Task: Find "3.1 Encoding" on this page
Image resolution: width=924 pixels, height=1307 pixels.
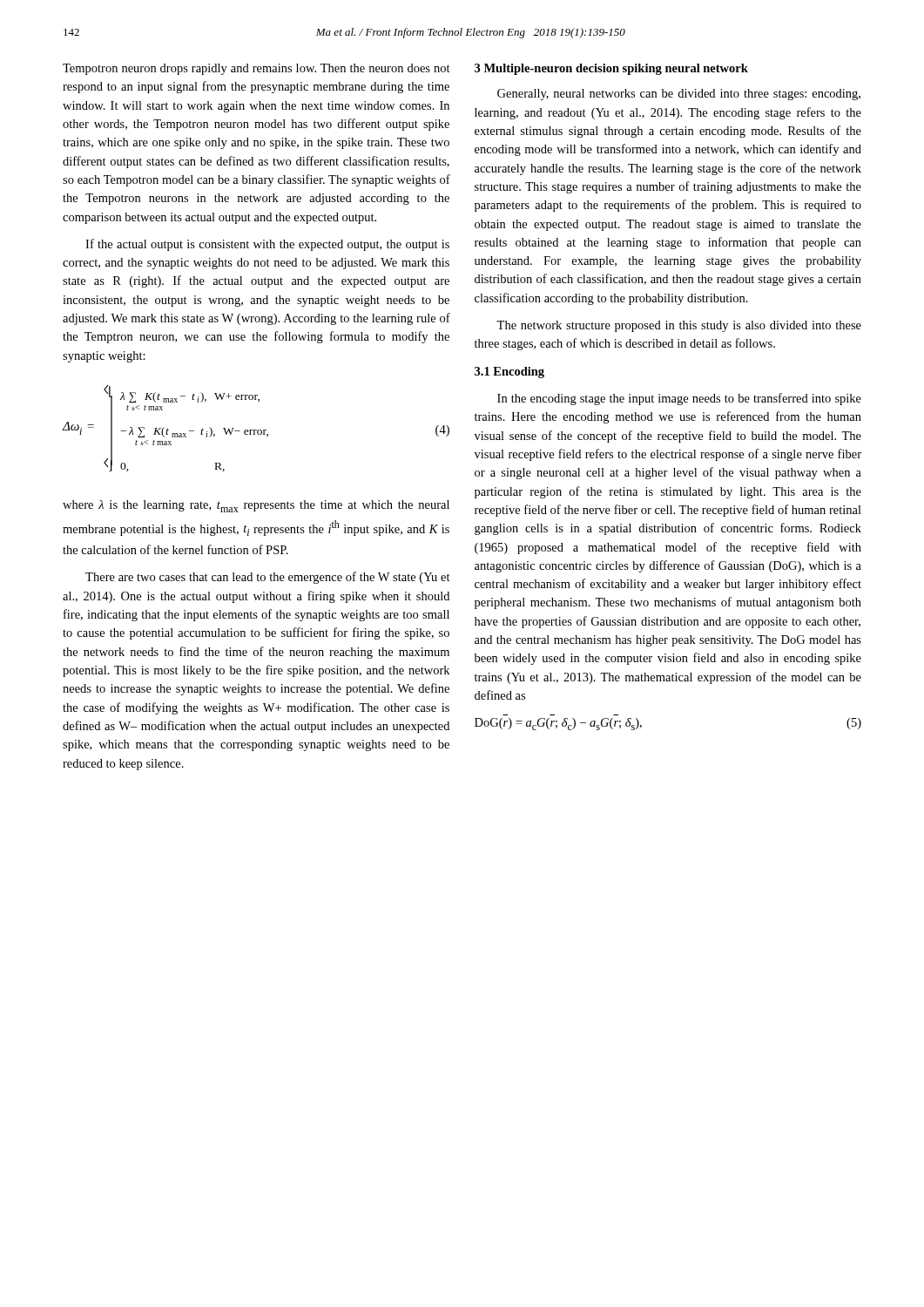Action: coord(509,372)
